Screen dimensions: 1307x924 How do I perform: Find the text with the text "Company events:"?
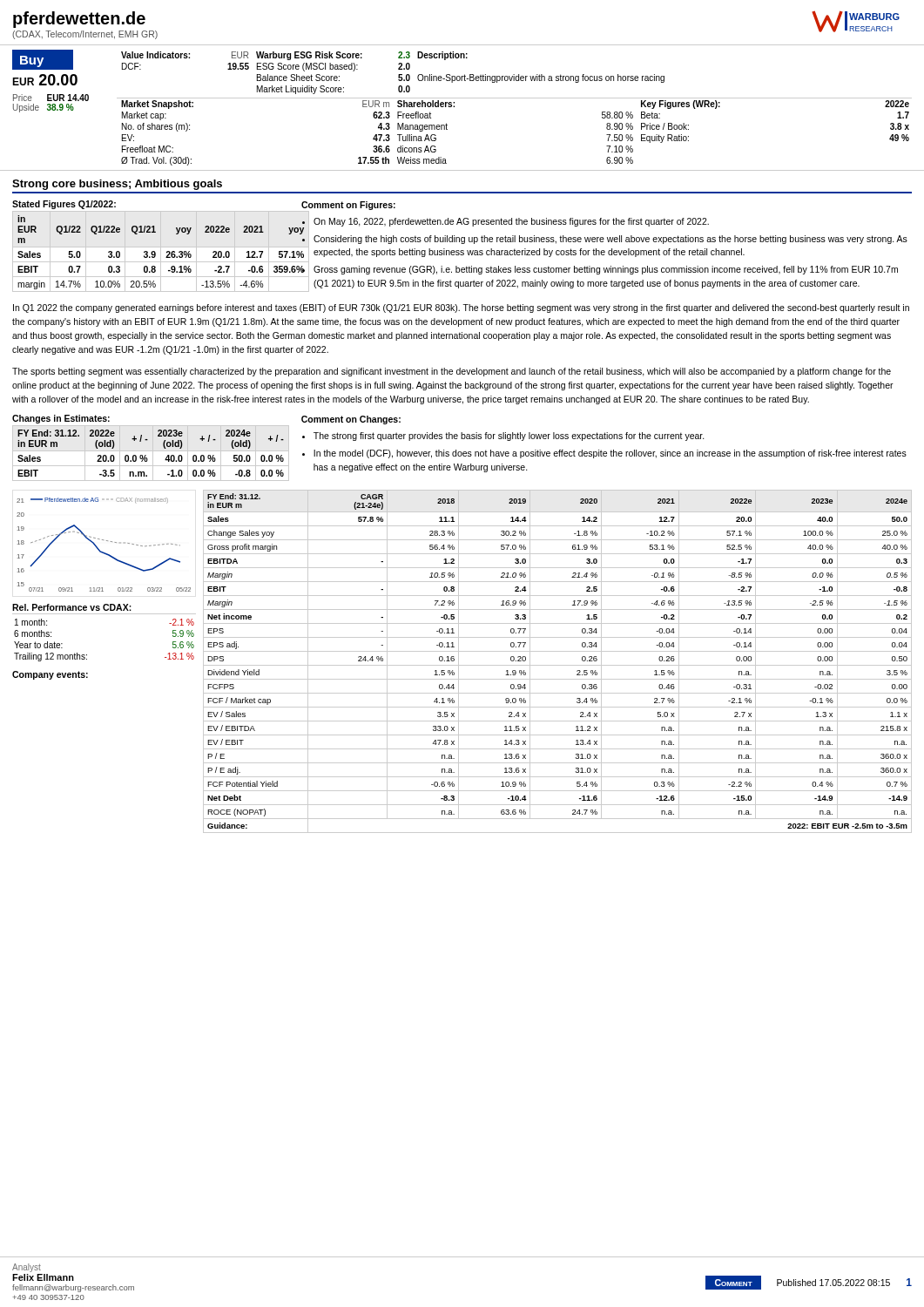pyautogui.click(x=50, y=675)
